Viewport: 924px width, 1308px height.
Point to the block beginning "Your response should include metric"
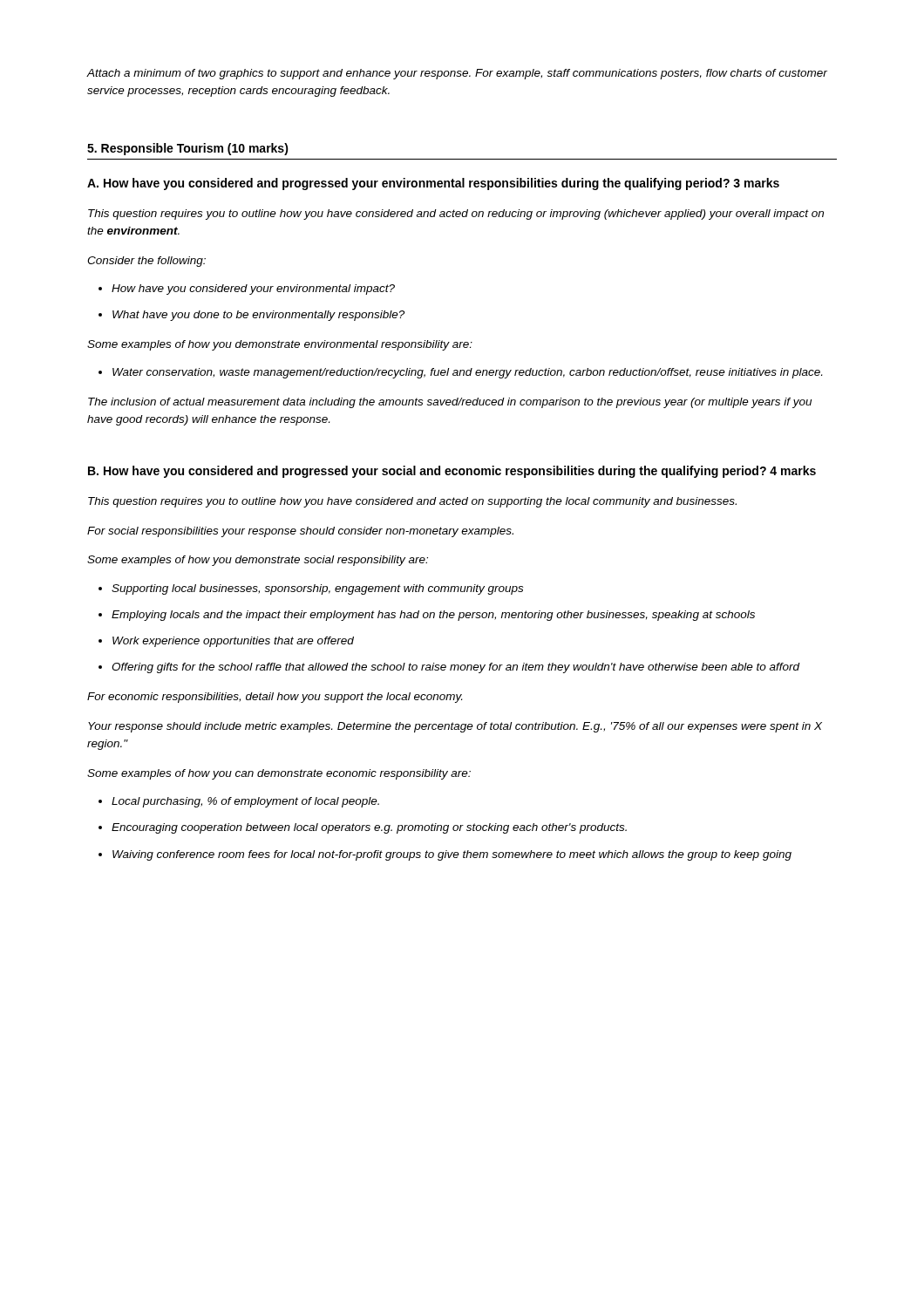(x=462, y=735)
